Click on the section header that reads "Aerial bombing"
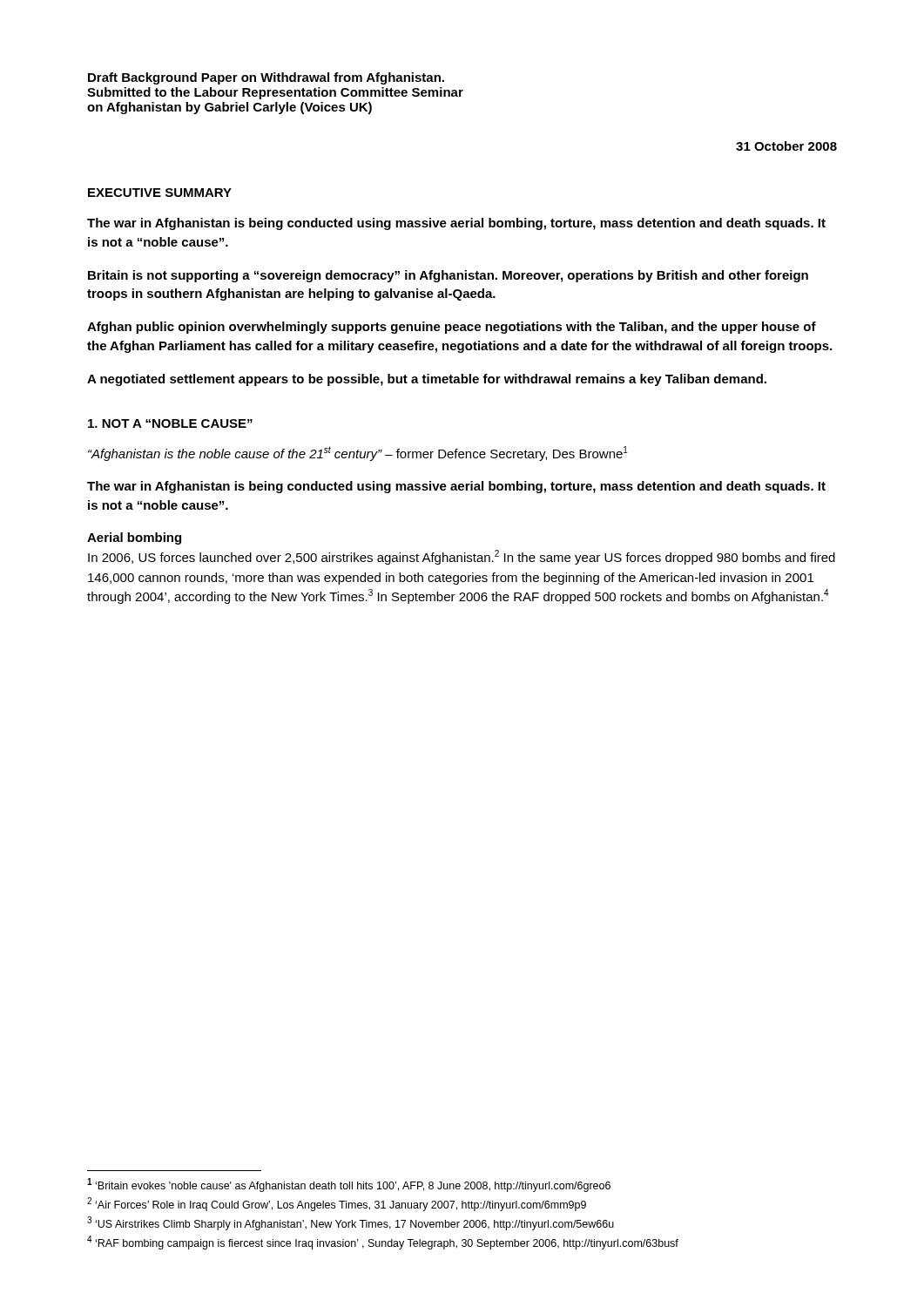The height and width of the screenshot is (1307, 924). coord(135,537)
